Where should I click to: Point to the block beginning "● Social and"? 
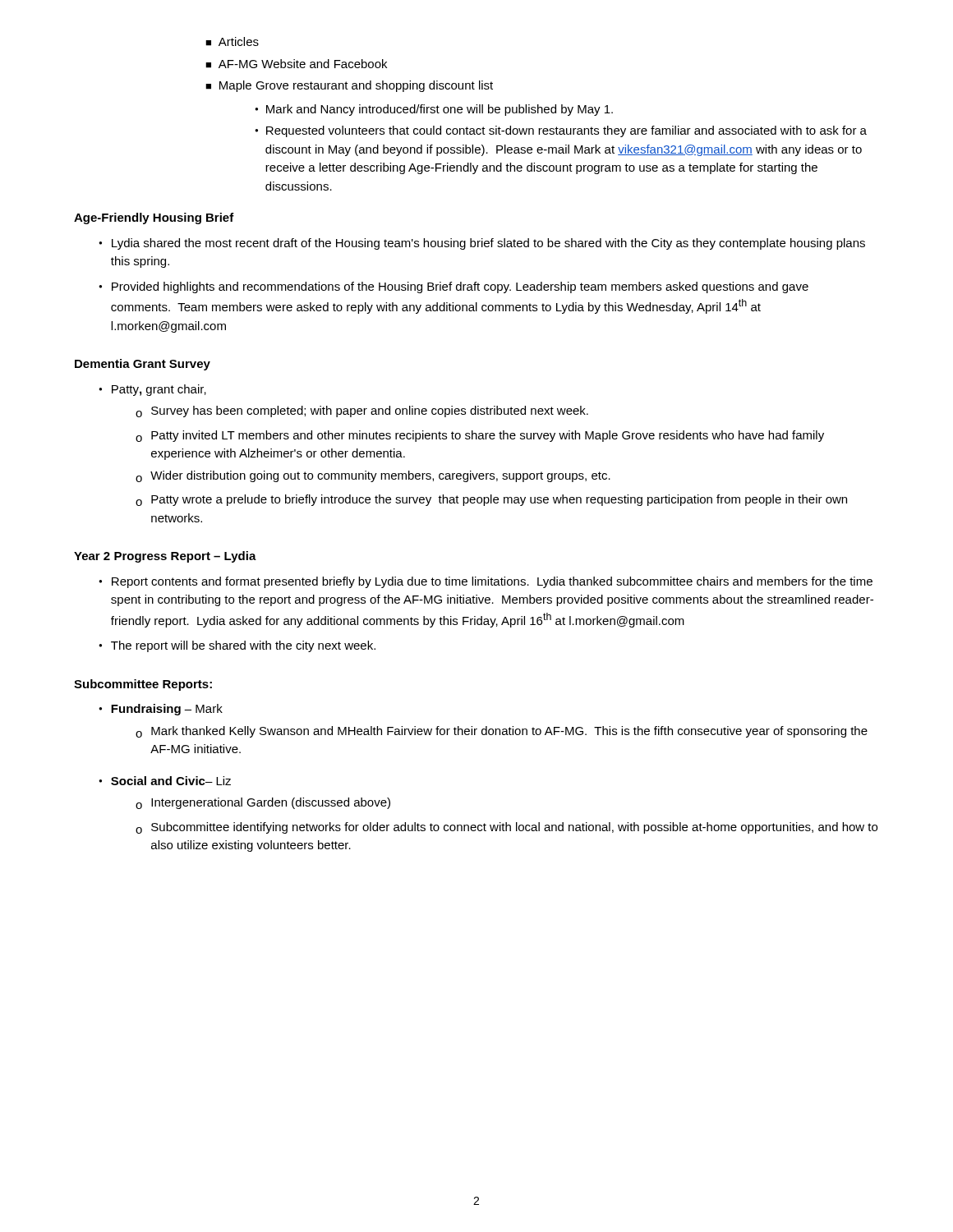click(x=165, y=781)
